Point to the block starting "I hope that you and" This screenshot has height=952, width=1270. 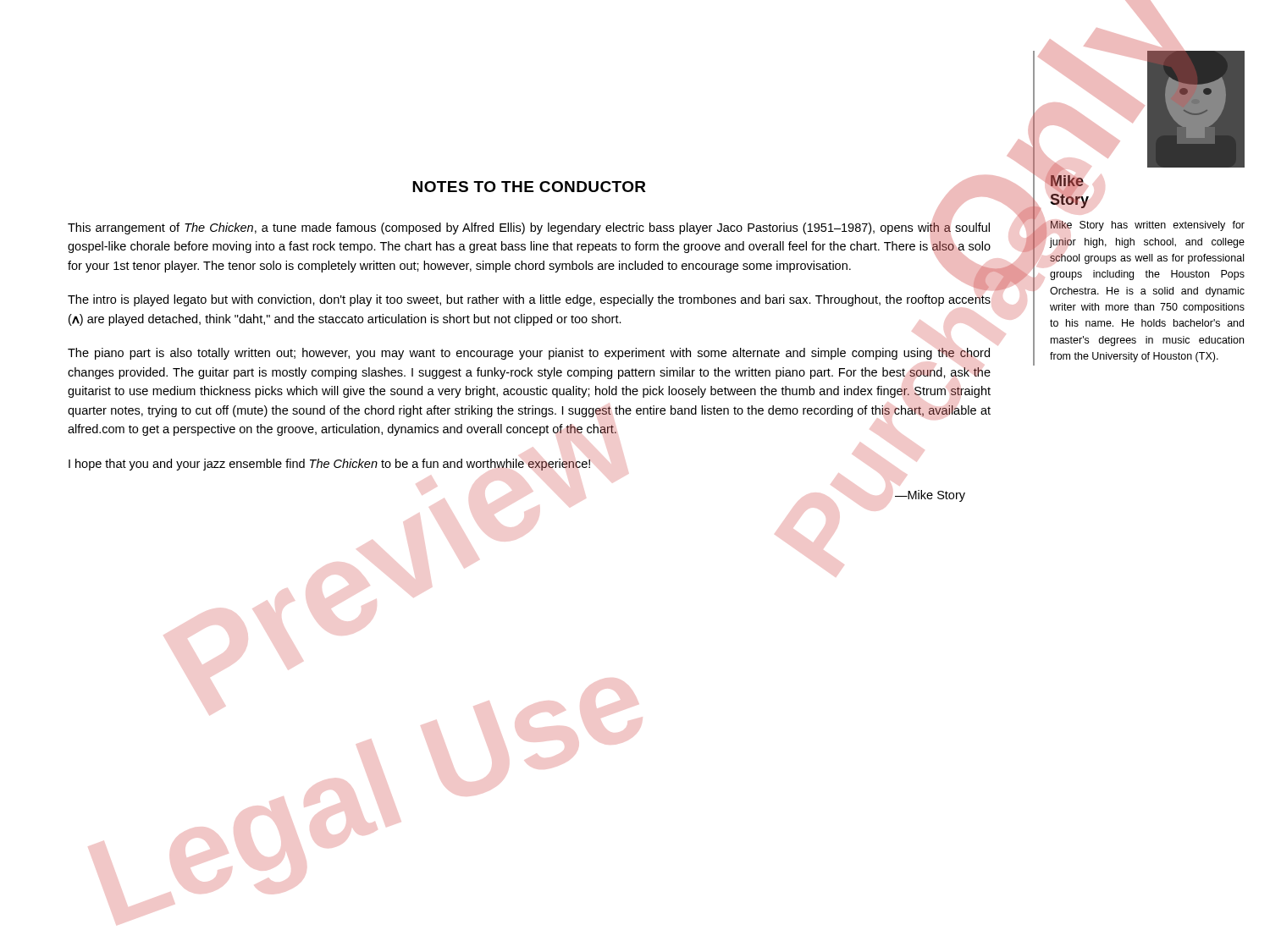click(329, 463)
